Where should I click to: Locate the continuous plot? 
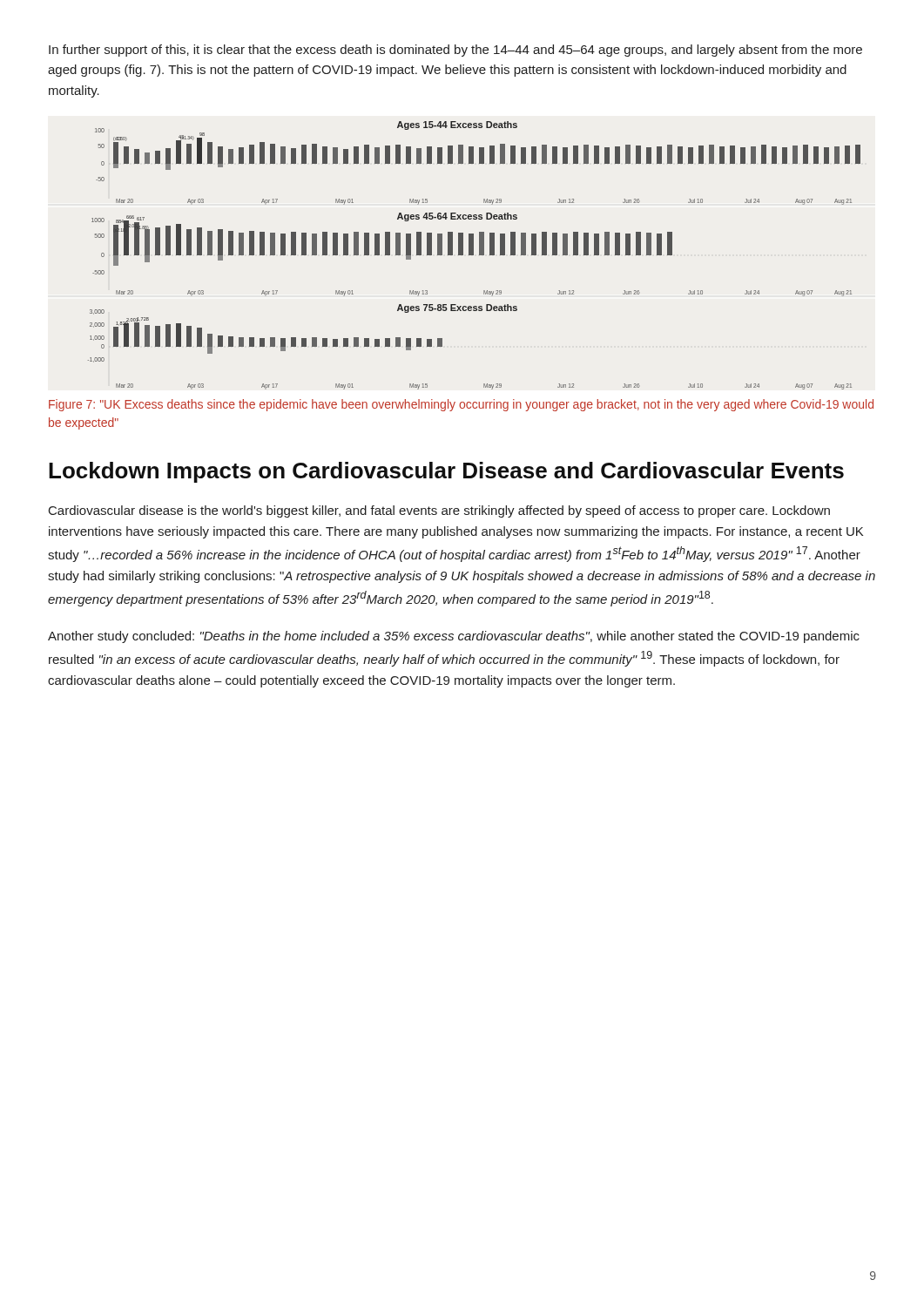click(x=462, y=253)
